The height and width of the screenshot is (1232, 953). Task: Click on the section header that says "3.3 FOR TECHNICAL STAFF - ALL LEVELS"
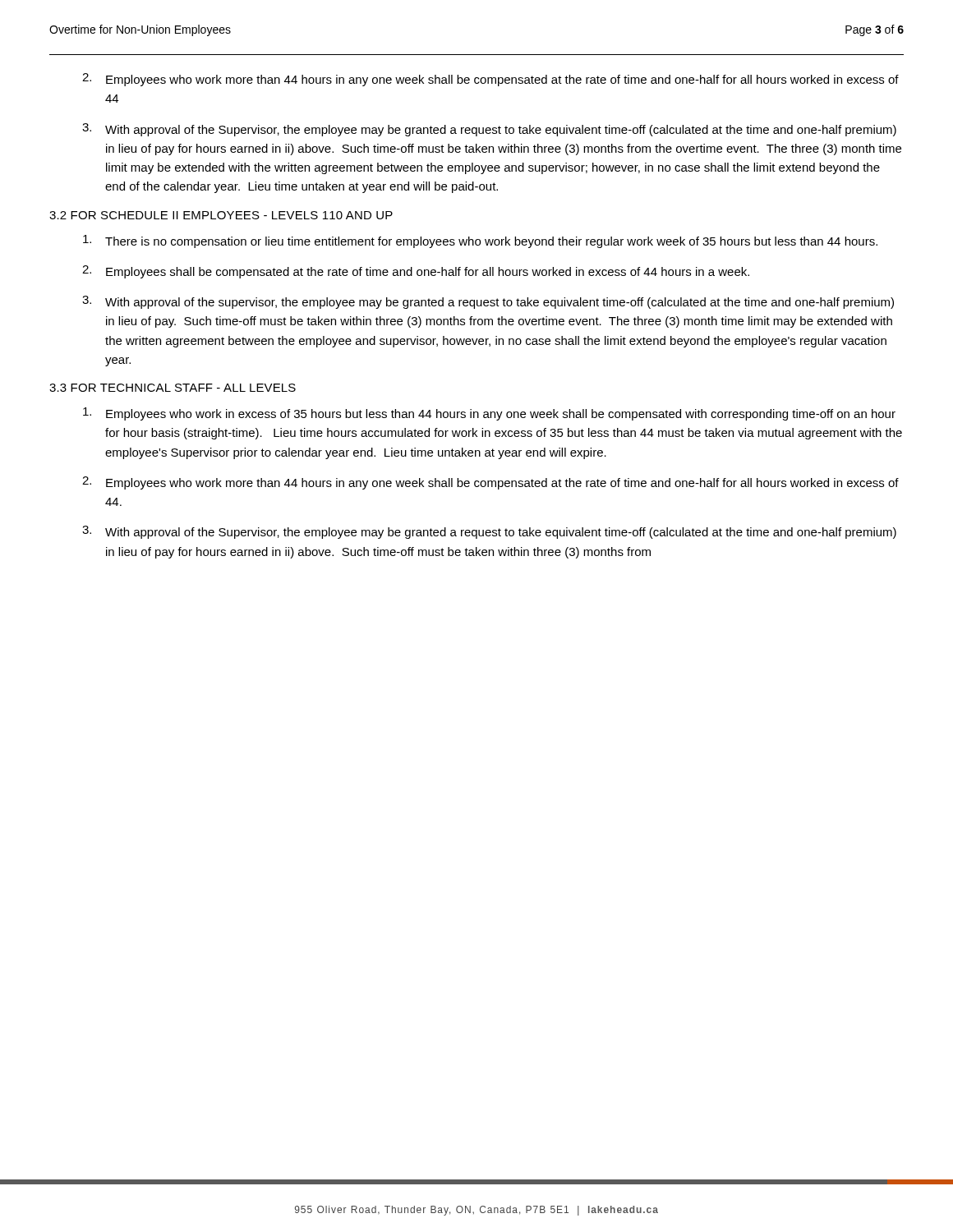[x=173, y=387]
